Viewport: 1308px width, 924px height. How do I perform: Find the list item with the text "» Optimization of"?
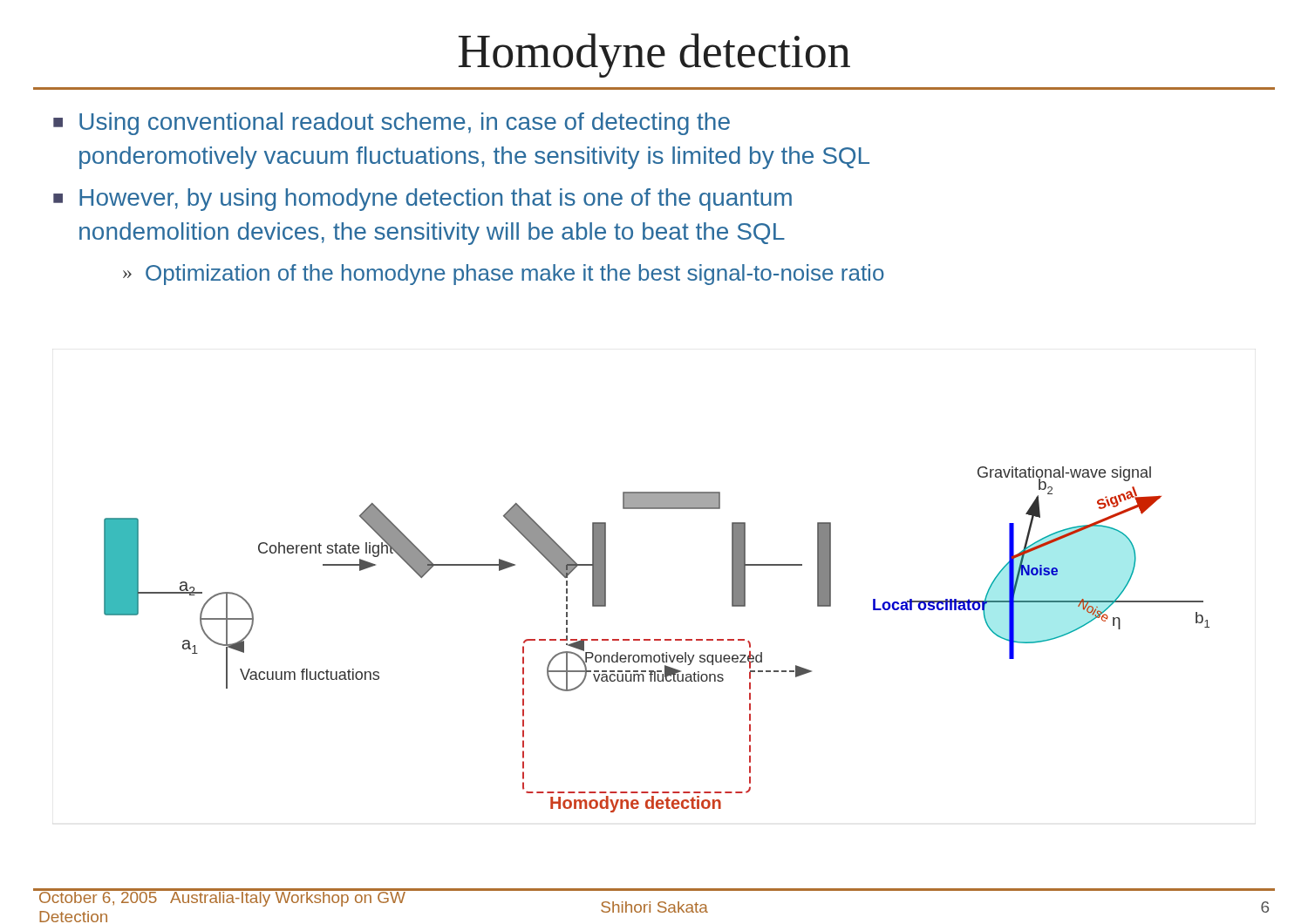tap(503, 273)
